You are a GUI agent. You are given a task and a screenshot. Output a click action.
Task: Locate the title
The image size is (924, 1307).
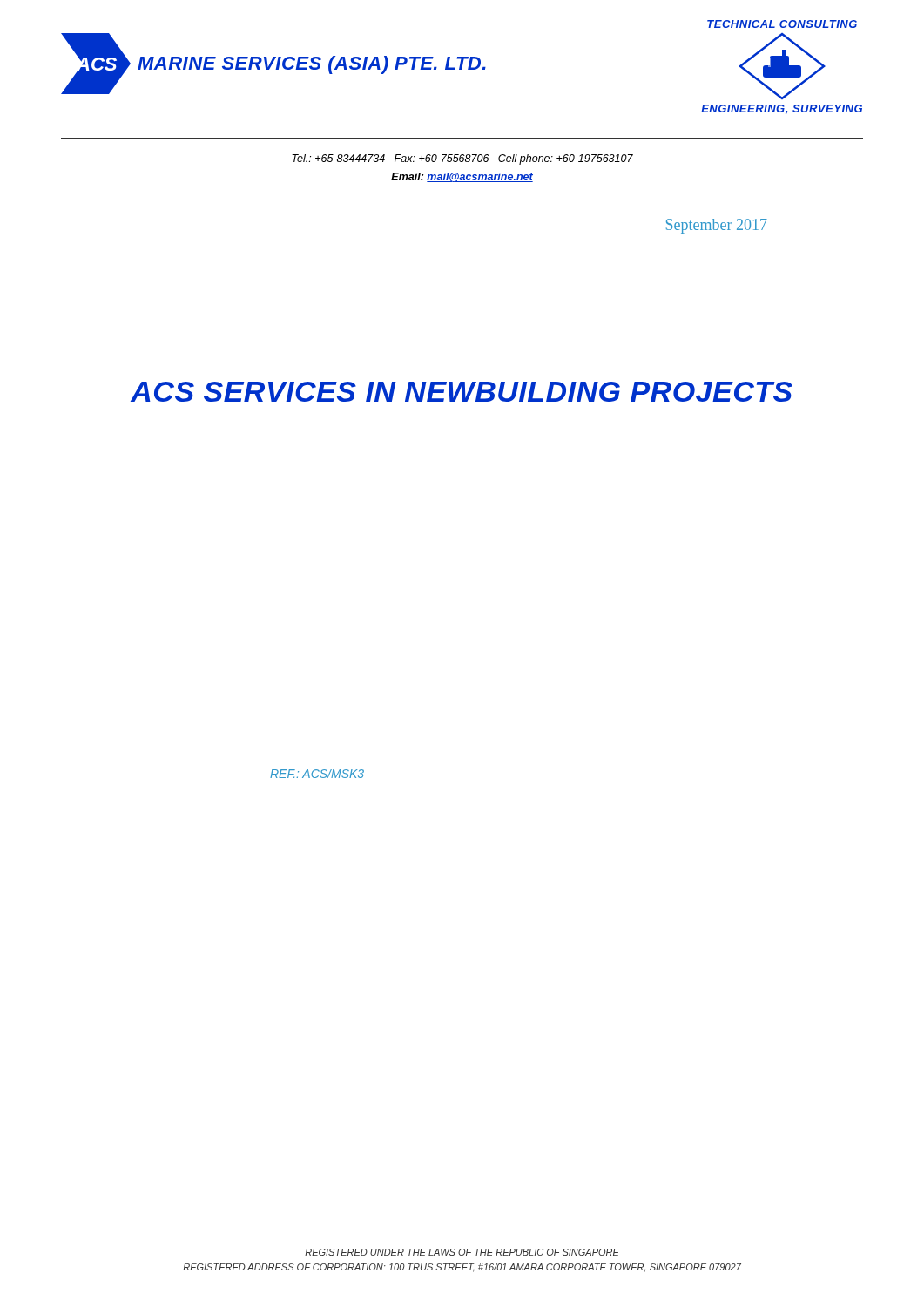462,391
